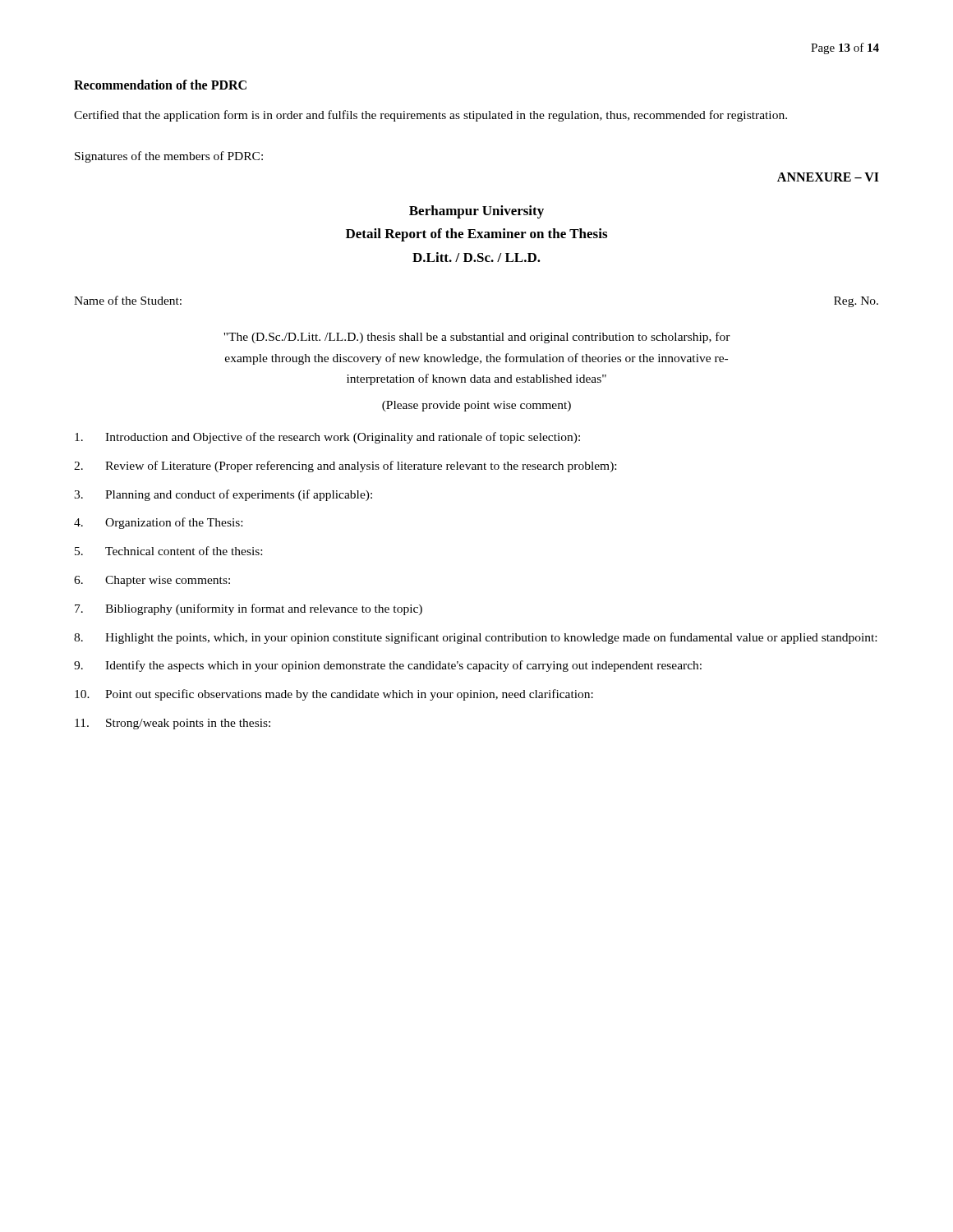This screenshot has width=953, height=1232.
Task: Select the title containing "Berhampur University Detail Report of the Examiner on"
Action: [476, 235]
